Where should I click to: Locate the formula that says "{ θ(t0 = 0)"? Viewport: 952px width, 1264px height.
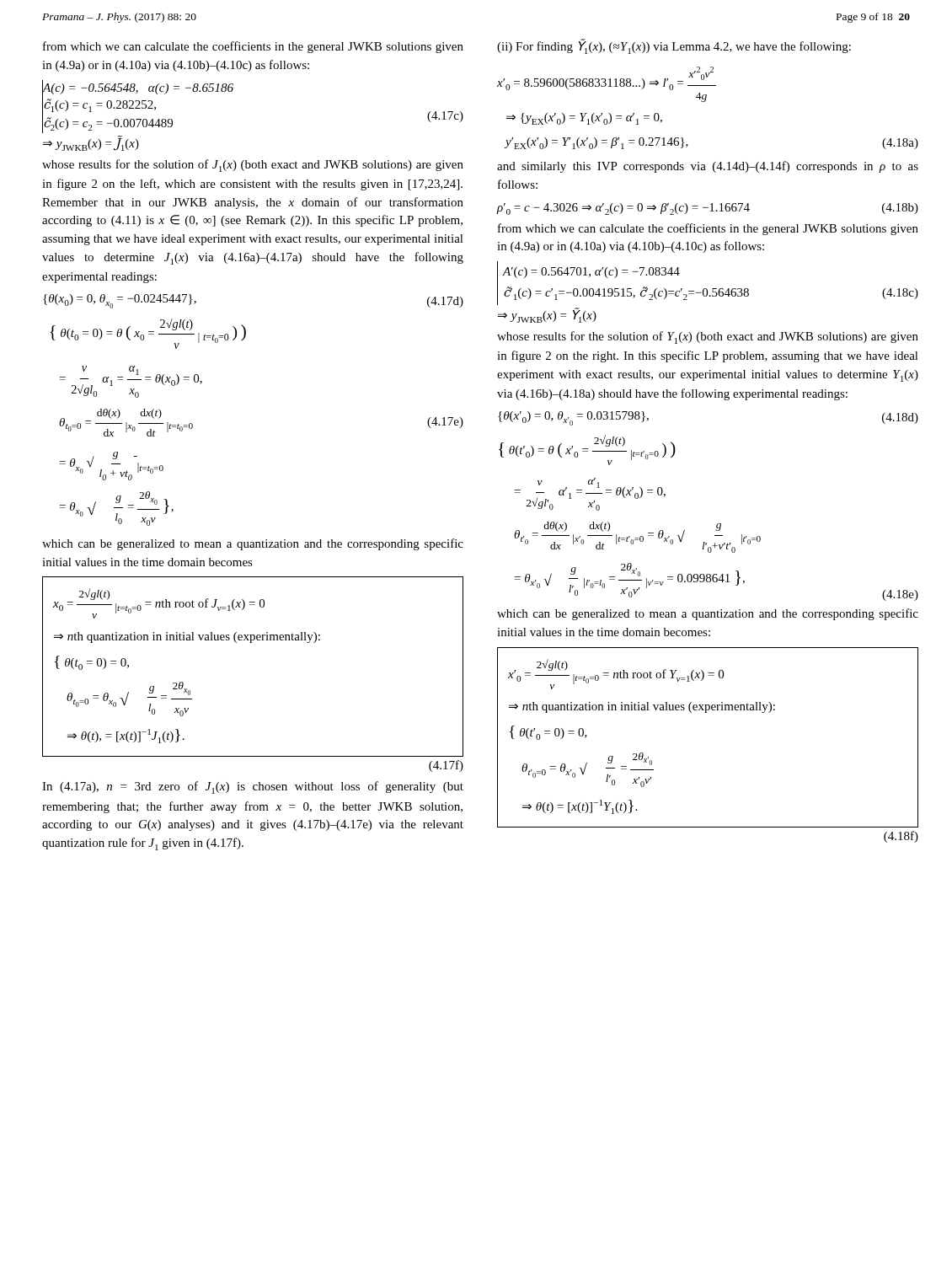click(148, 334)
